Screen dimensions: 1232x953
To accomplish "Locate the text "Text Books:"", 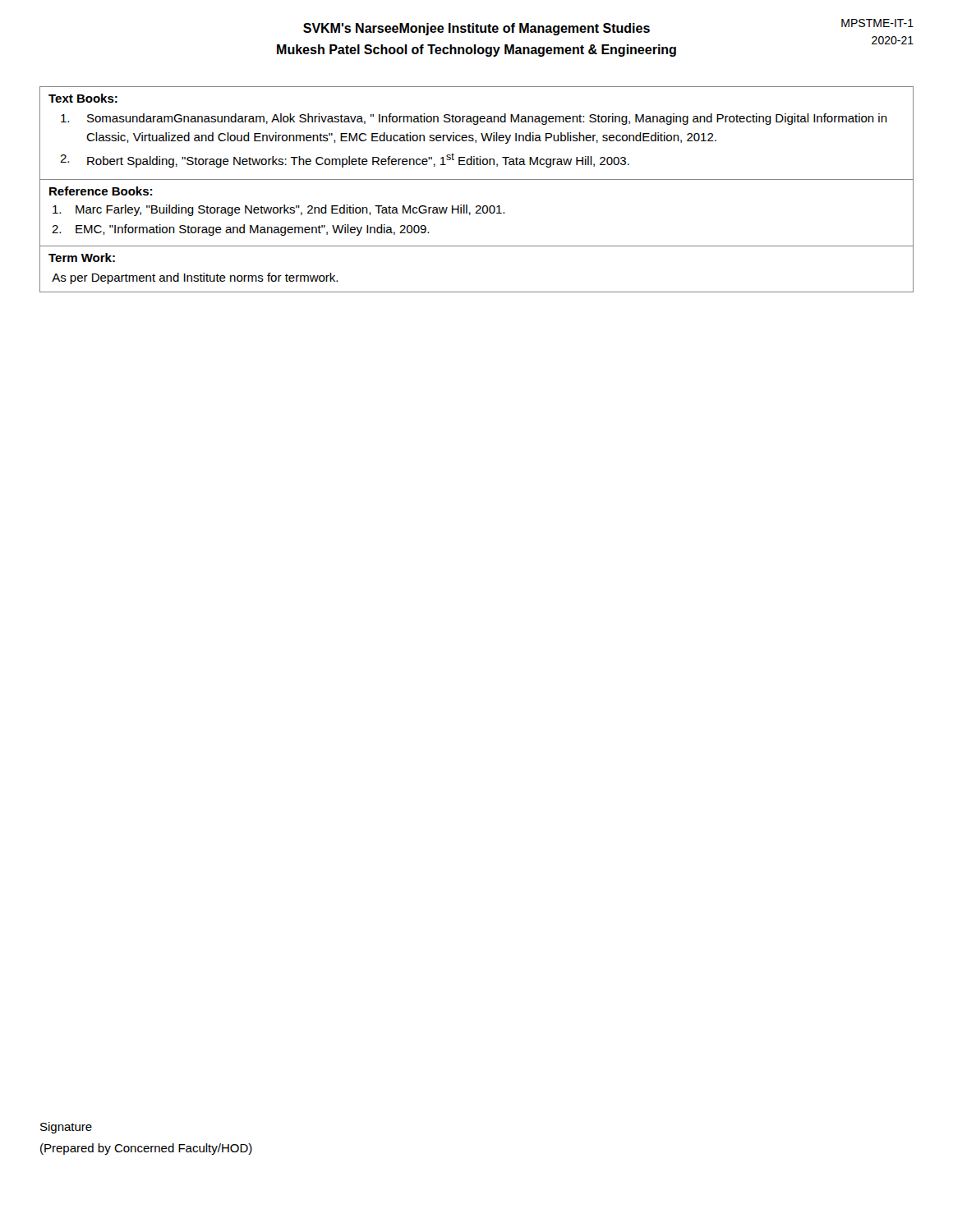I will tap(83, 98).
